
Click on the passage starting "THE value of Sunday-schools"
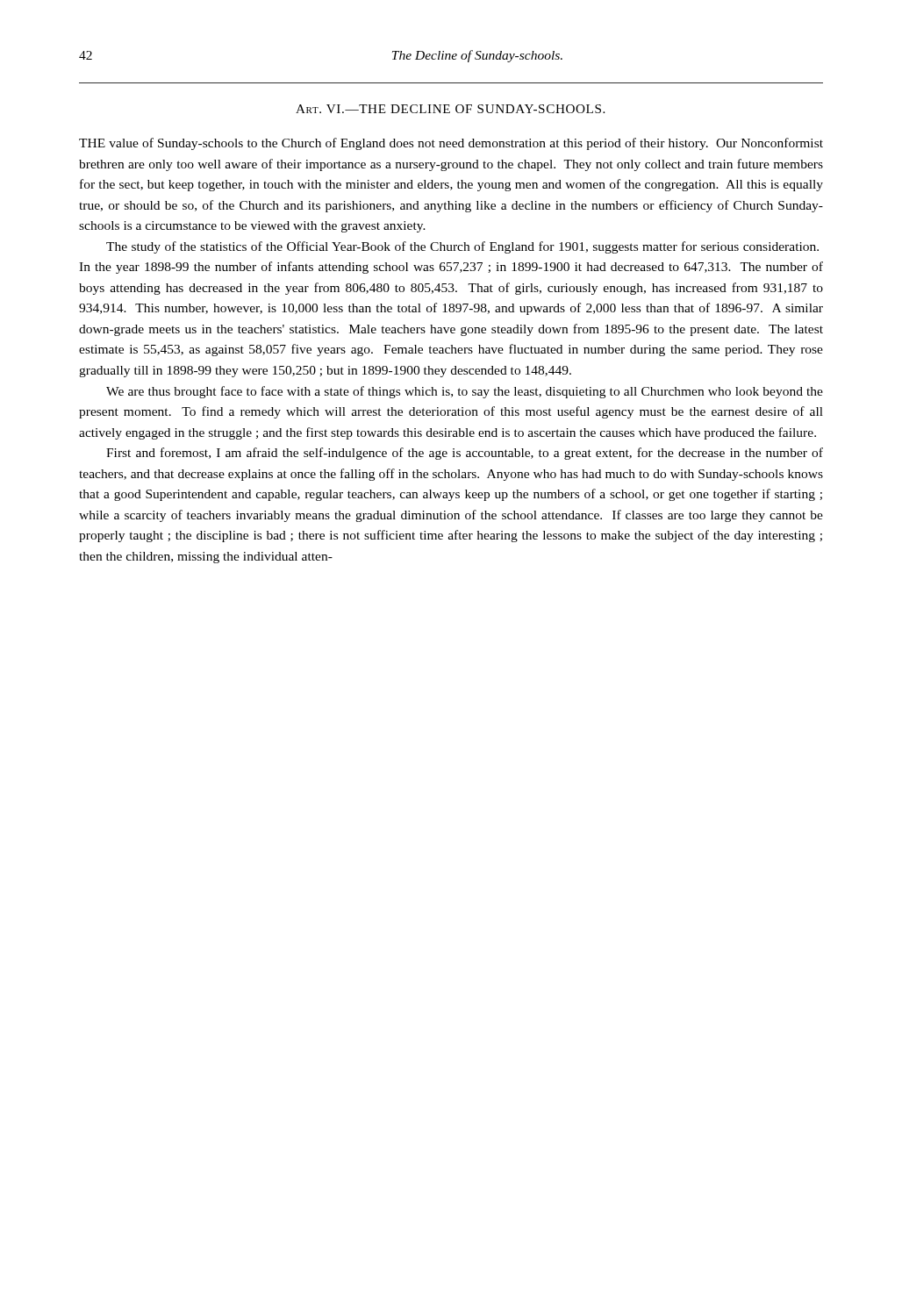click(x=451, y=184)
